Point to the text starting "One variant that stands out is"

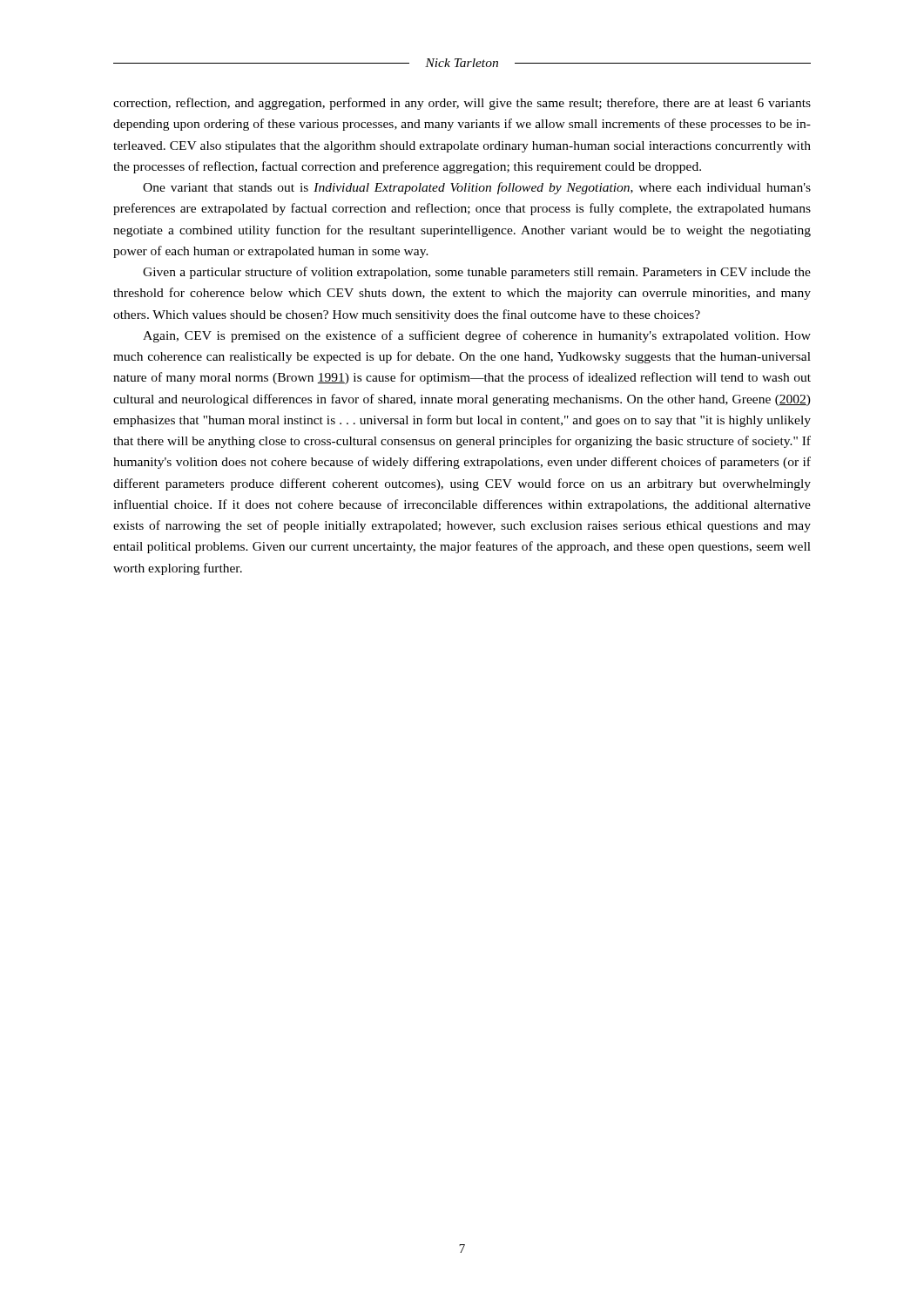pos(462,219)
